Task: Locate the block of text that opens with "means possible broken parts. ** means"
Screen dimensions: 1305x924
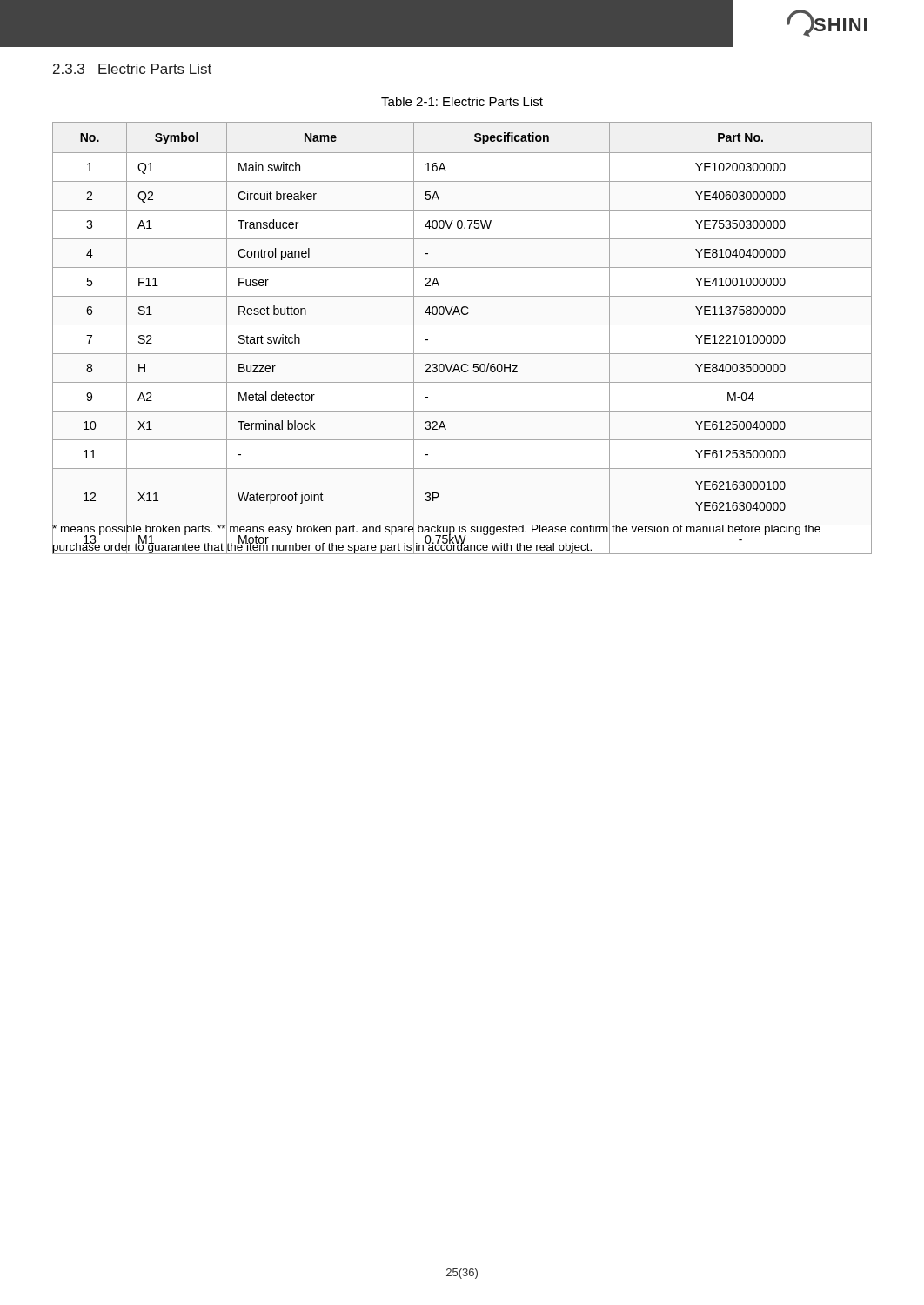Action: pos(462,539)
